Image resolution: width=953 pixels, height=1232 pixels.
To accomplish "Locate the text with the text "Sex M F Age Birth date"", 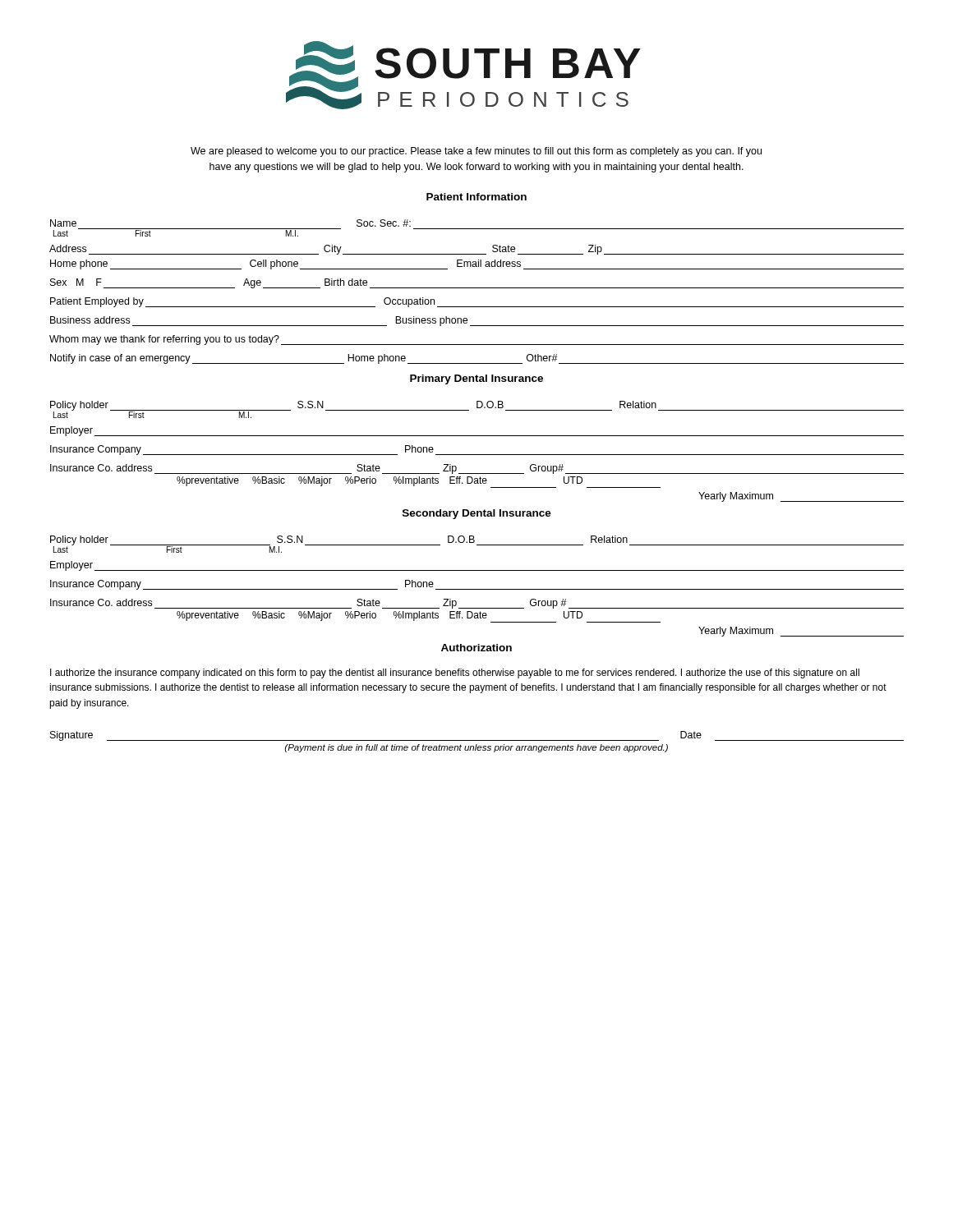I will 476,281.
